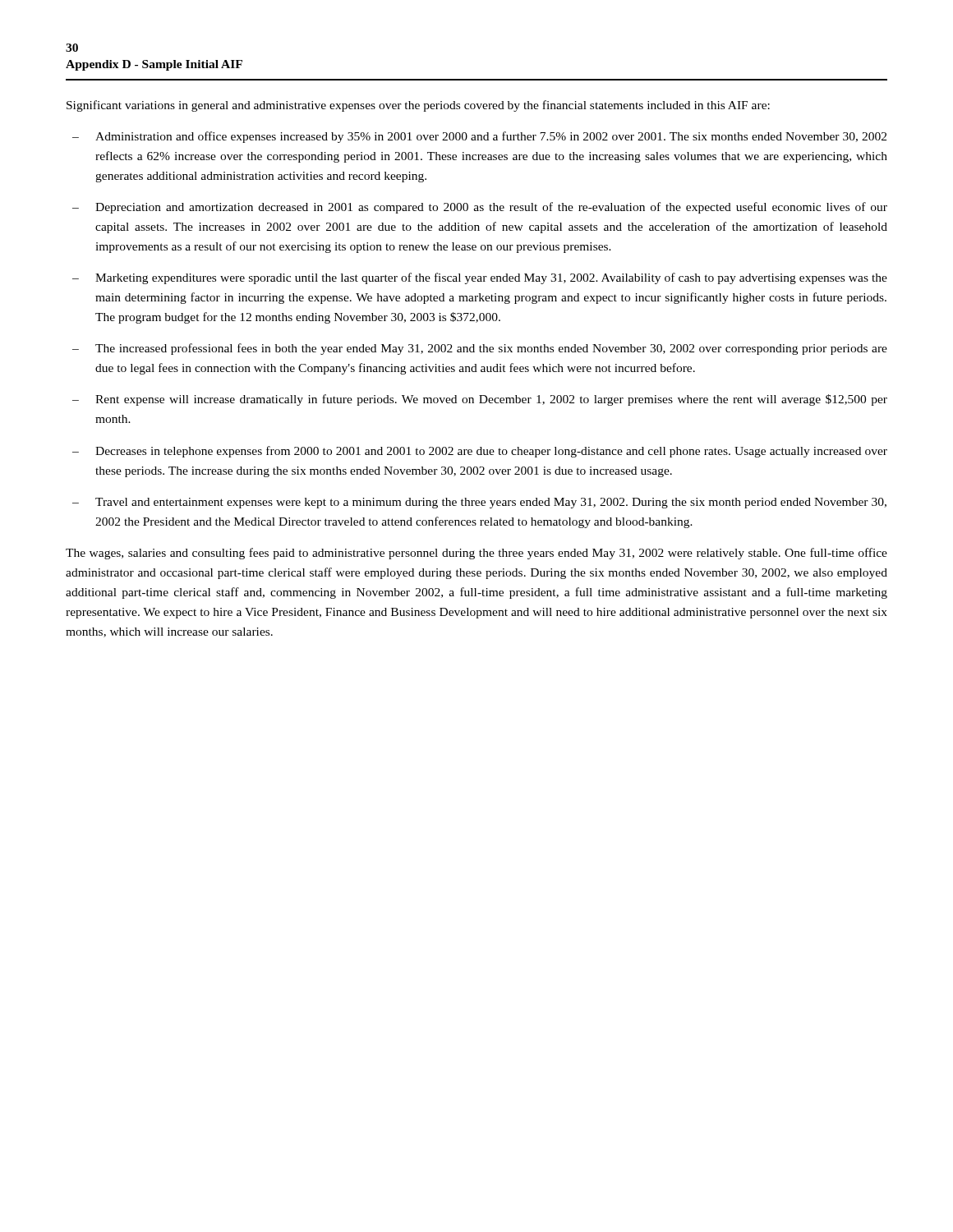Locate the element starting "Significant variations in general and administrative expenses over"
The height and width of the screenshot is (1232, 953).
click(x=418, y=105)
